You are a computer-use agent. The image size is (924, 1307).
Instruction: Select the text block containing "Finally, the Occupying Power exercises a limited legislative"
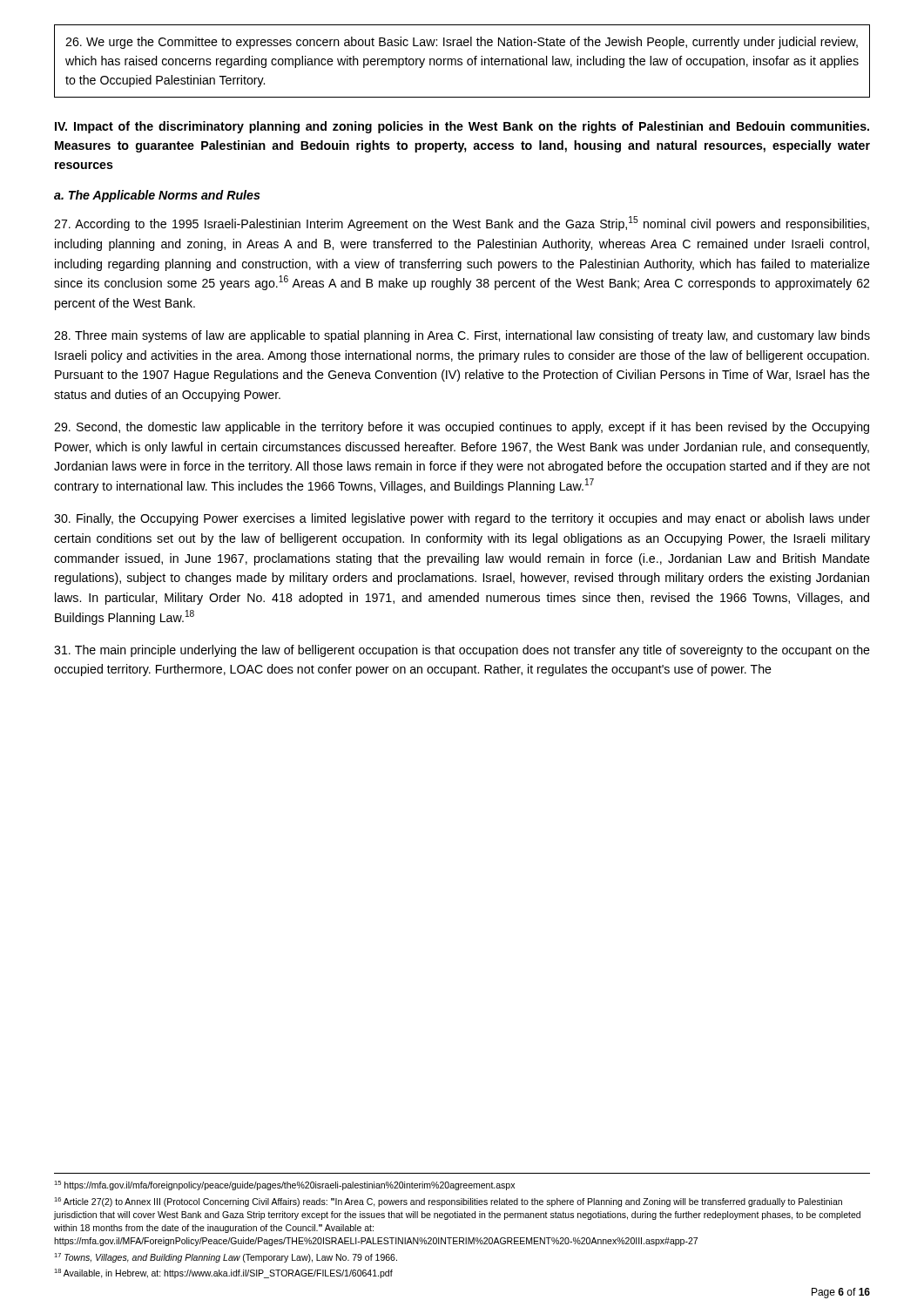462,568
